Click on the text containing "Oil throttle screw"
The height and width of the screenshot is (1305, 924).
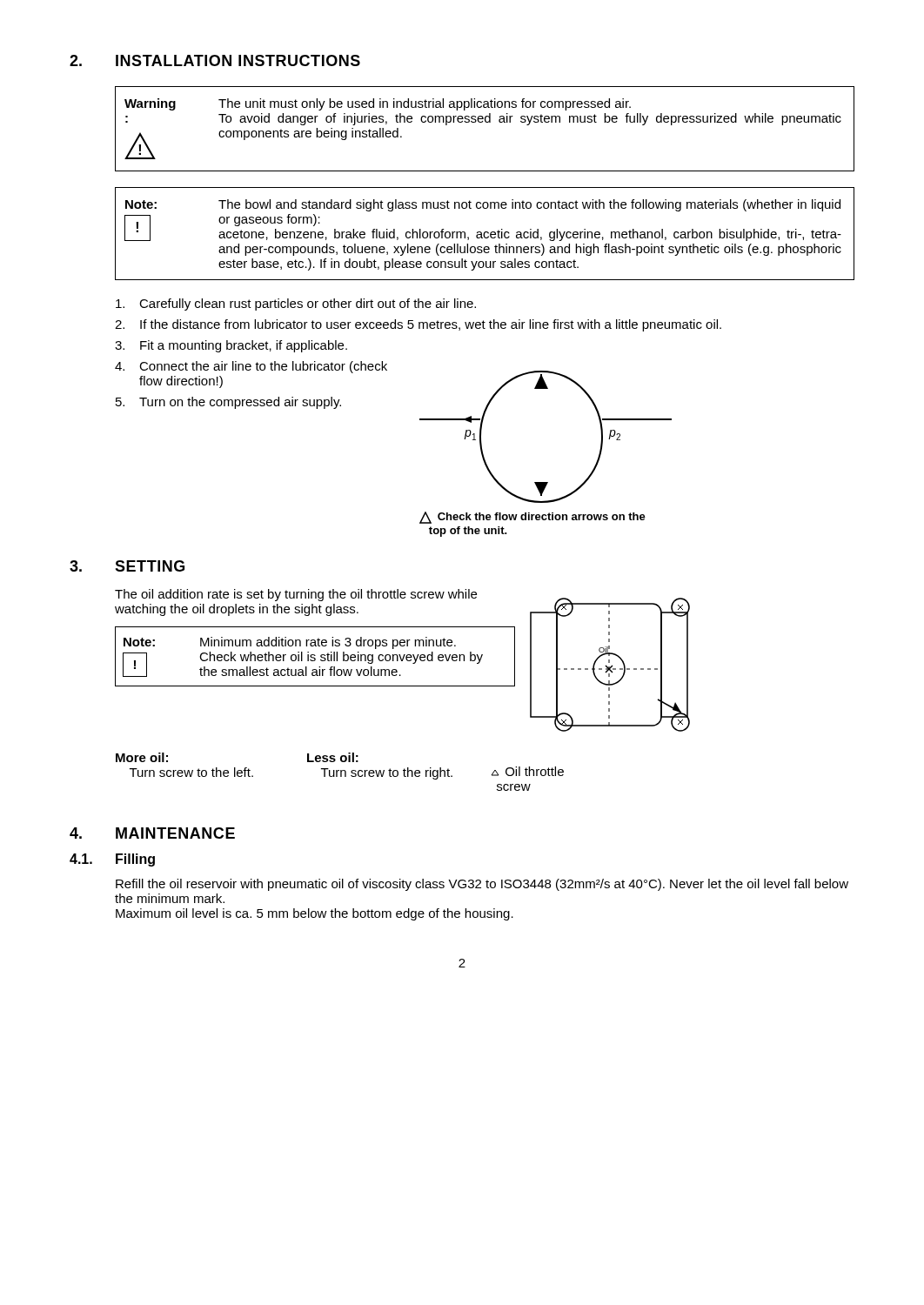click(527, 778)
